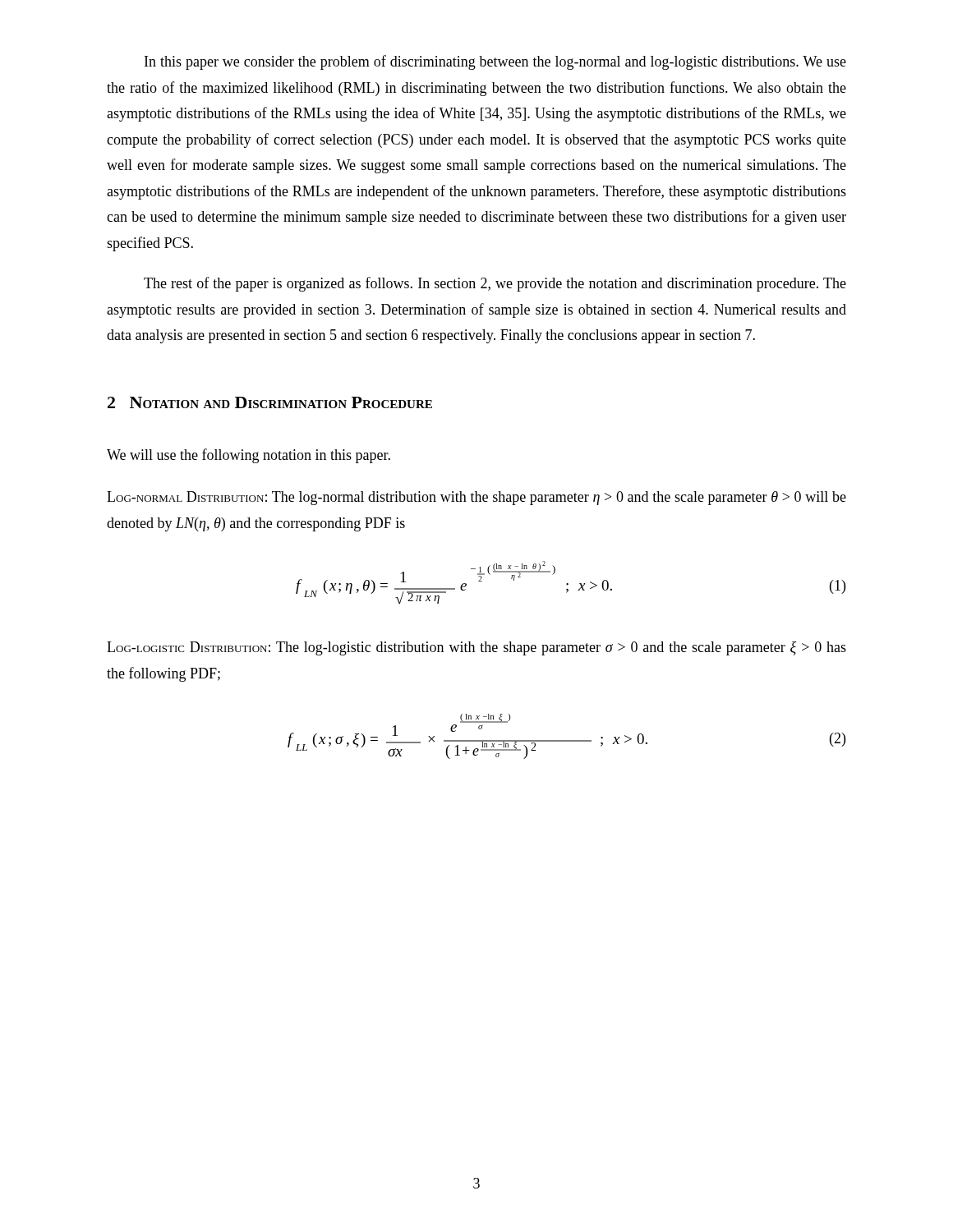This screenshot has height=1232, width=953.
Task: Find the block starting "We will use"
Action: [x=249, y=456]
